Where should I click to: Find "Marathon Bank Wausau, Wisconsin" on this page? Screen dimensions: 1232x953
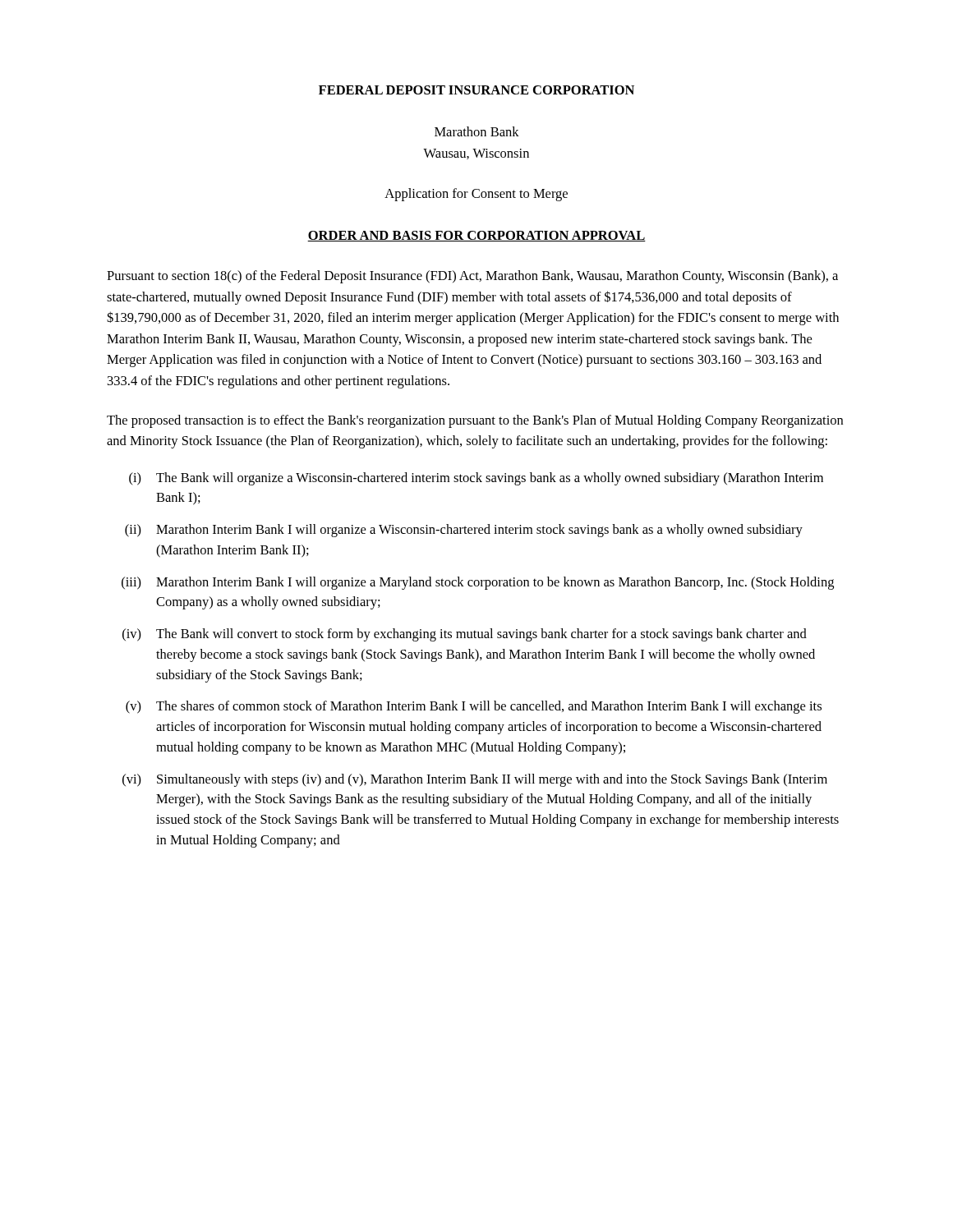click(x=476, y=143)
